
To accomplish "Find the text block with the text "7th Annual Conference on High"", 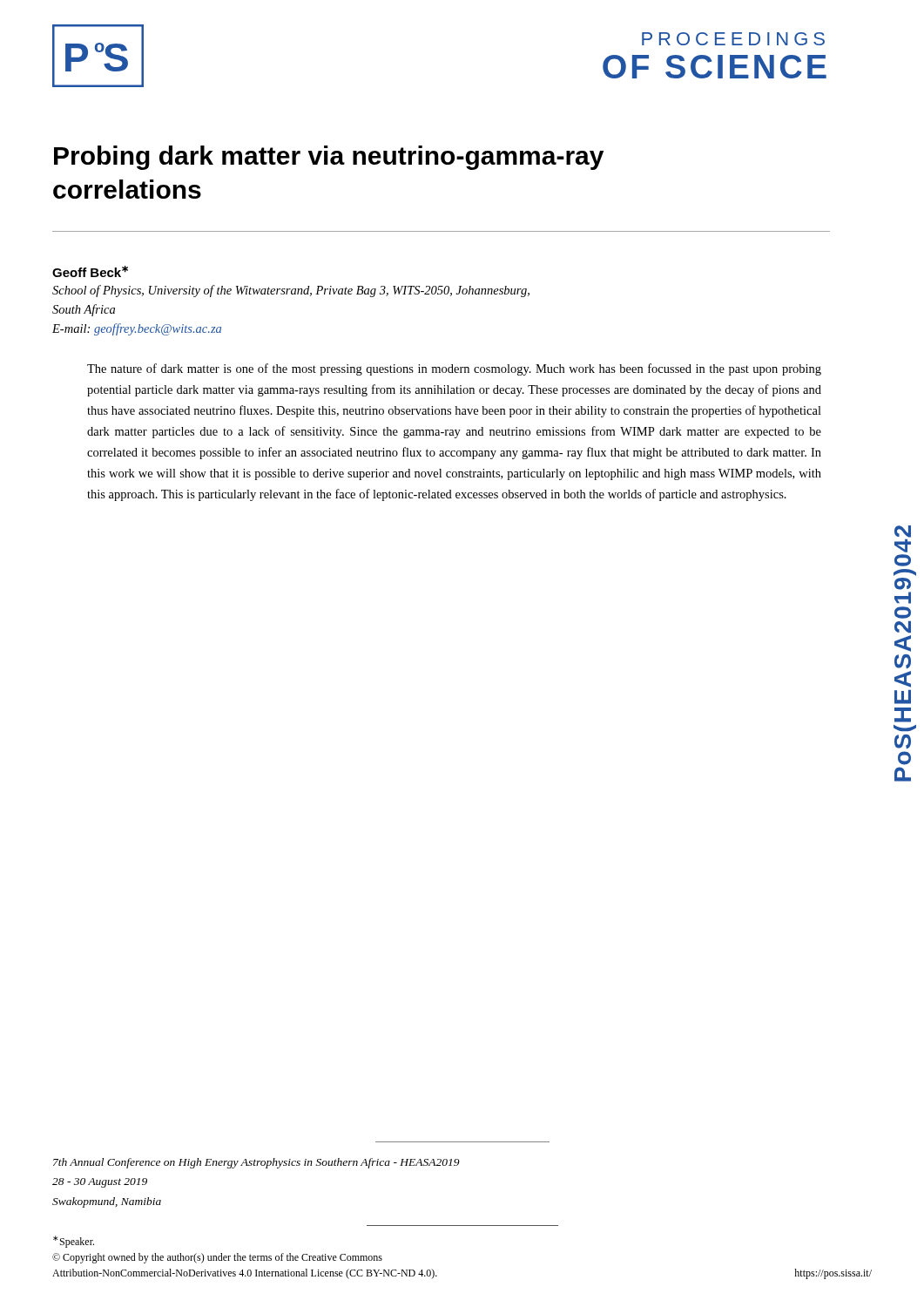I will point(256,1163).
